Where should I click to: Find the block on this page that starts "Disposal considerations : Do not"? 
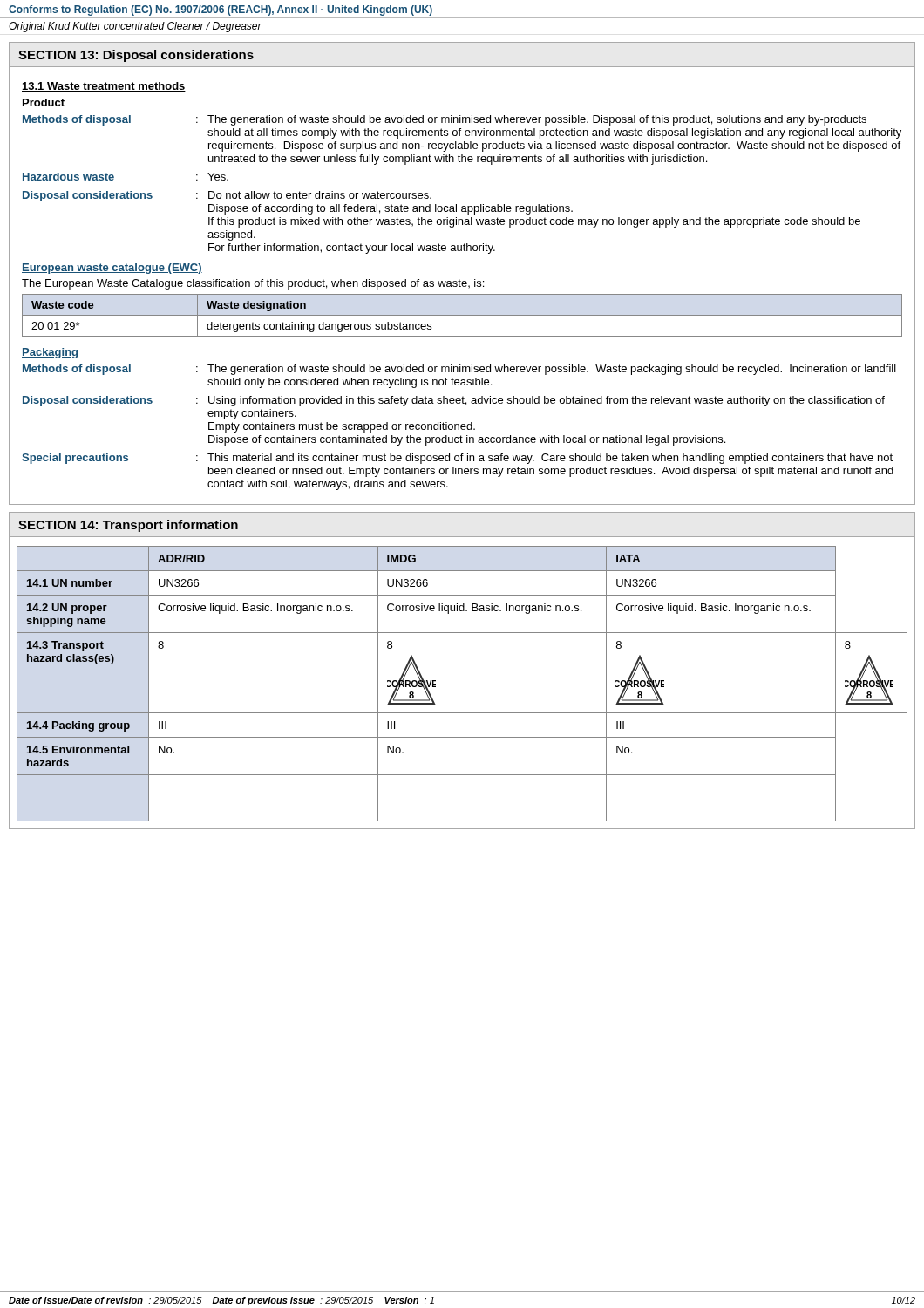point(462,221)
